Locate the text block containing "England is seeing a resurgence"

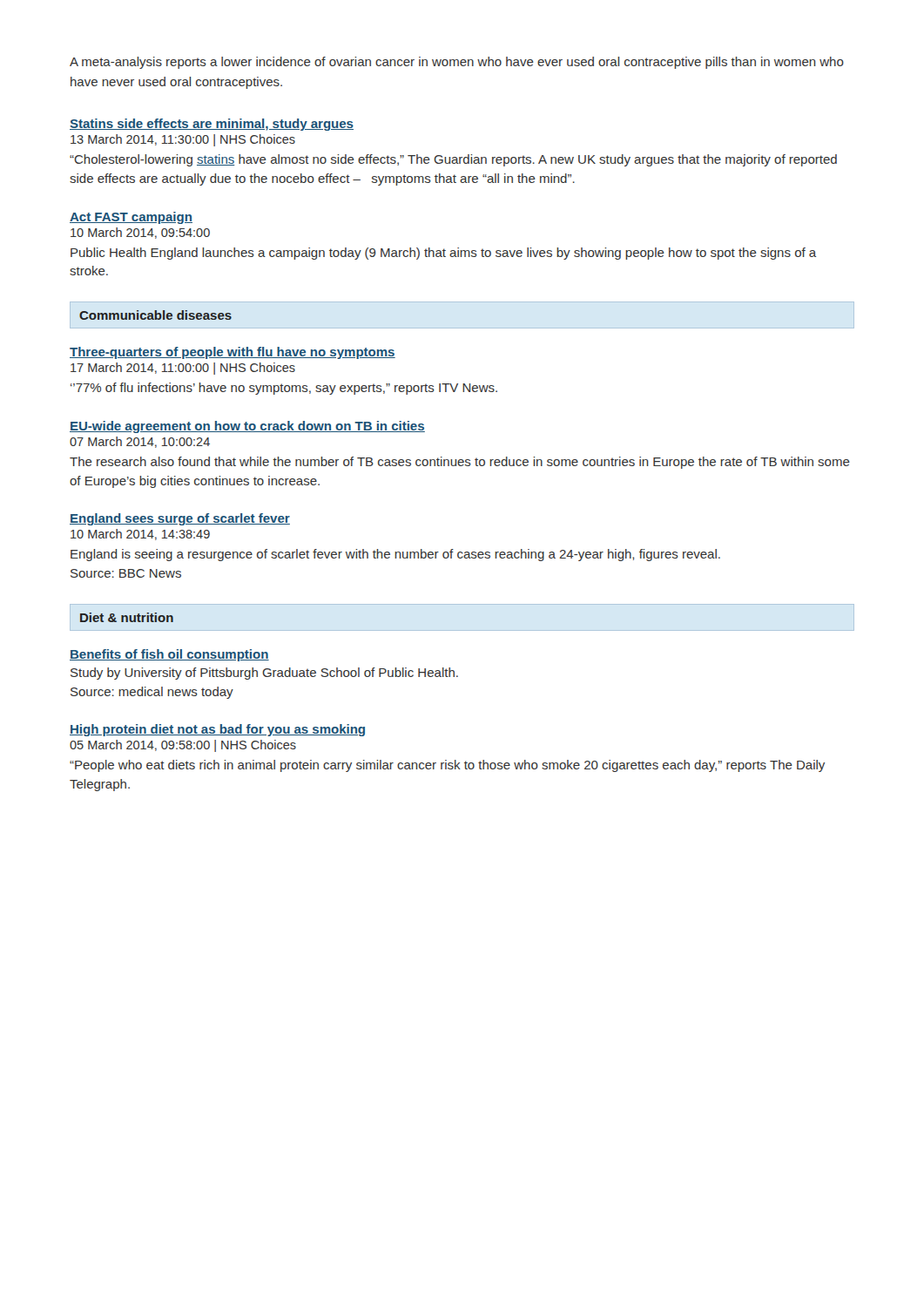(395, 563)
